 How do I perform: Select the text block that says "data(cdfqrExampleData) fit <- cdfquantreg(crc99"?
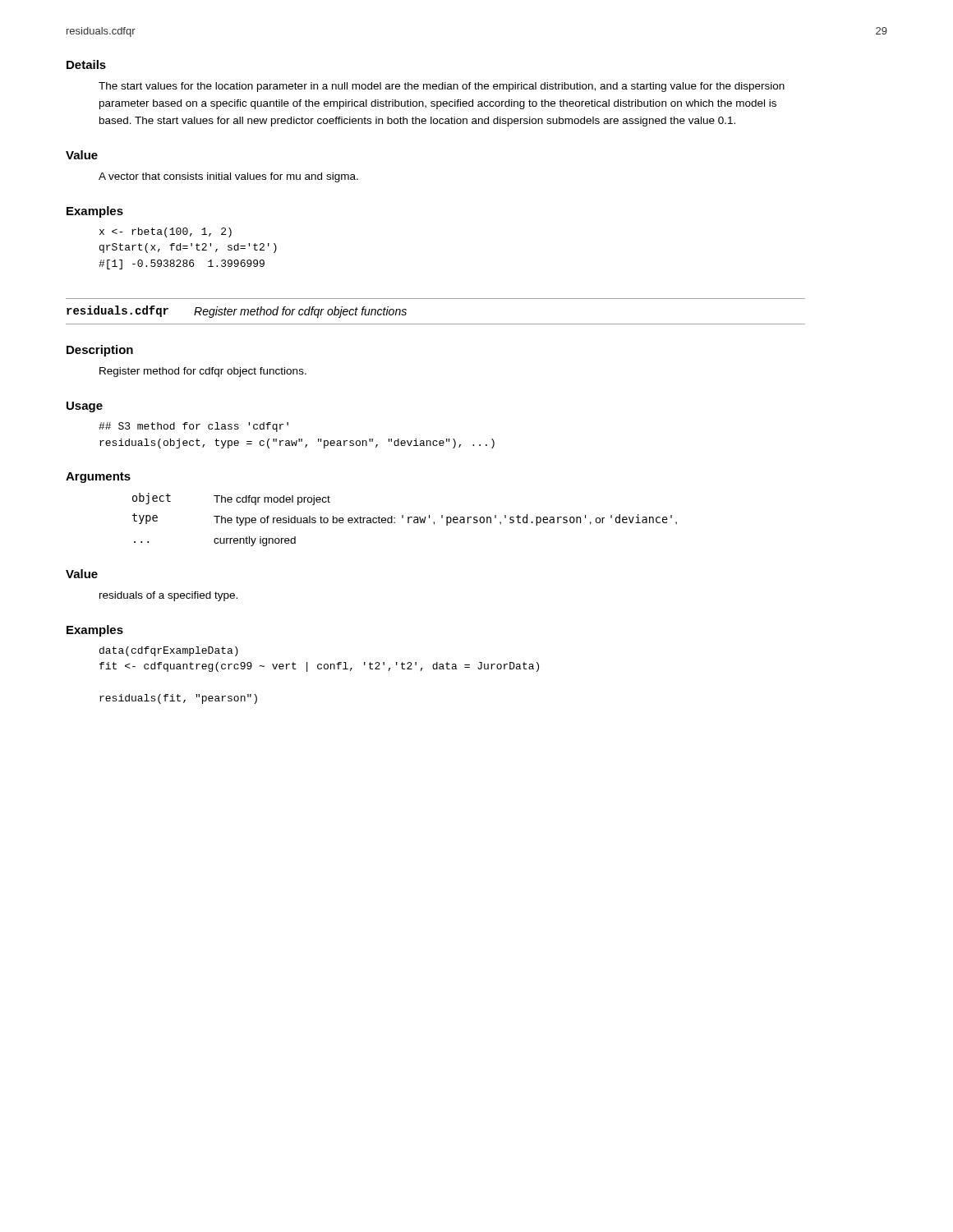click(x=320, y=675)
